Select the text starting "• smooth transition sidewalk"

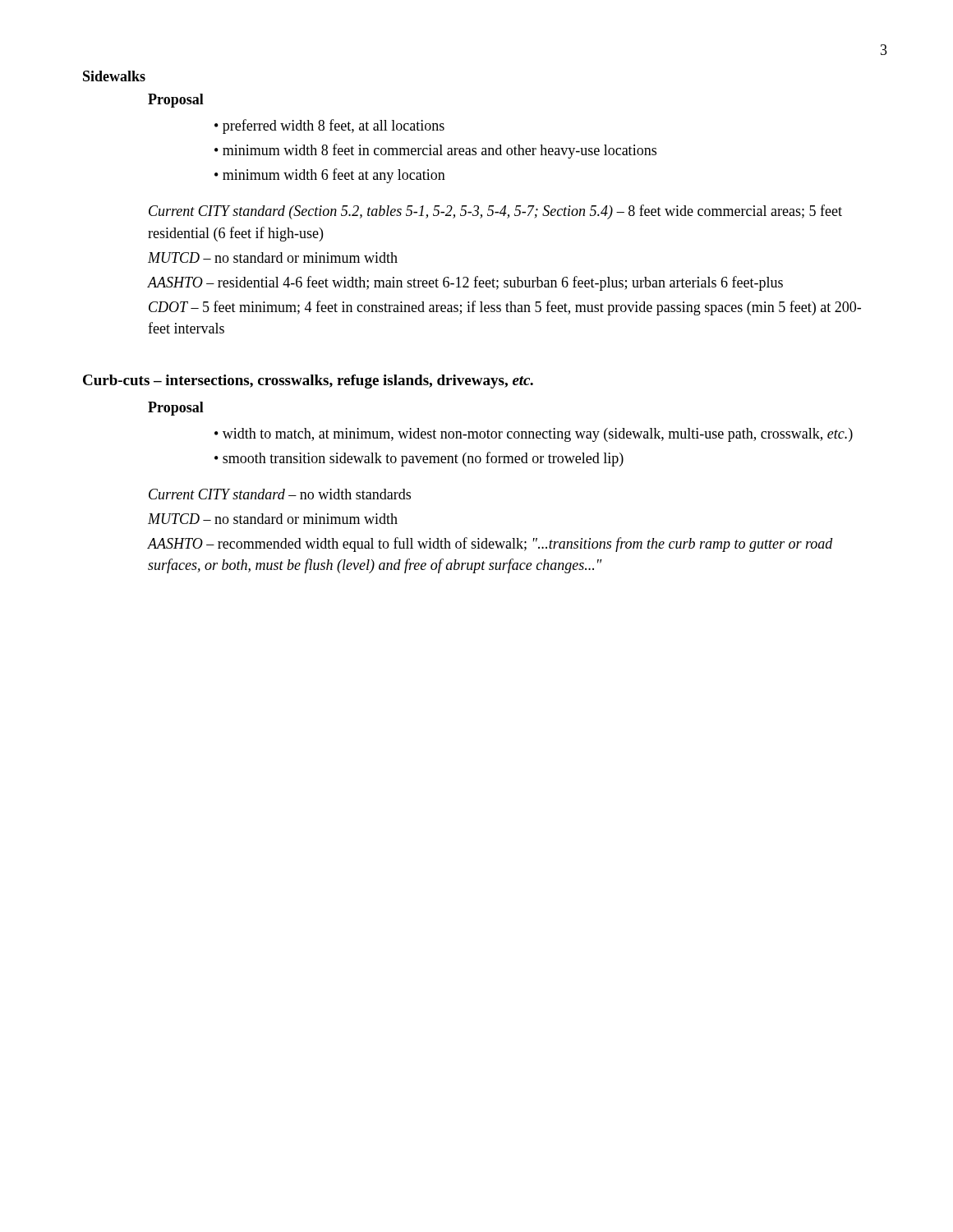click(x=419, y=458)
